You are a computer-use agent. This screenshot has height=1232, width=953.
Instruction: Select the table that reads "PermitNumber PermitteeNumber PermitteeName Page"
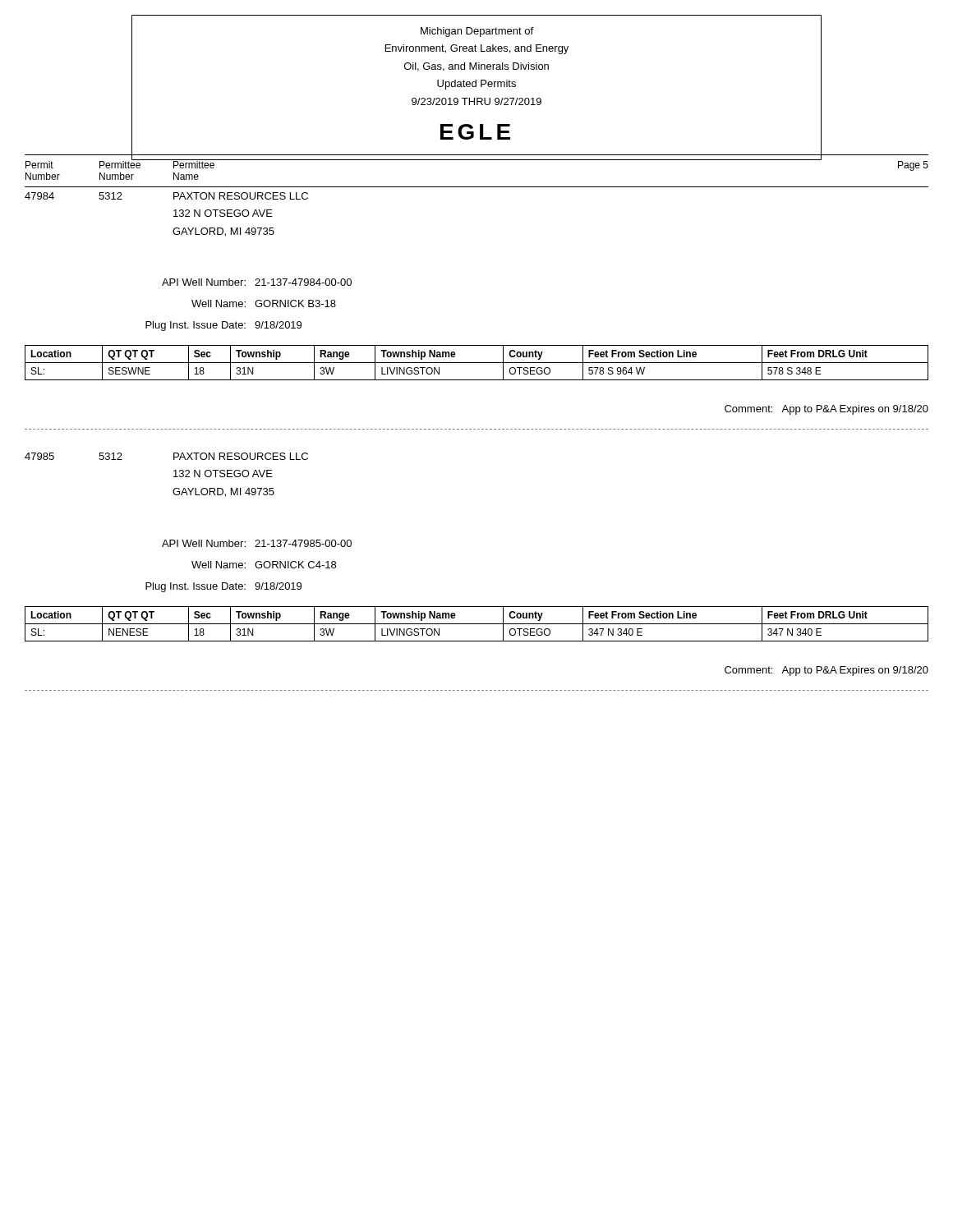[476, 171]
